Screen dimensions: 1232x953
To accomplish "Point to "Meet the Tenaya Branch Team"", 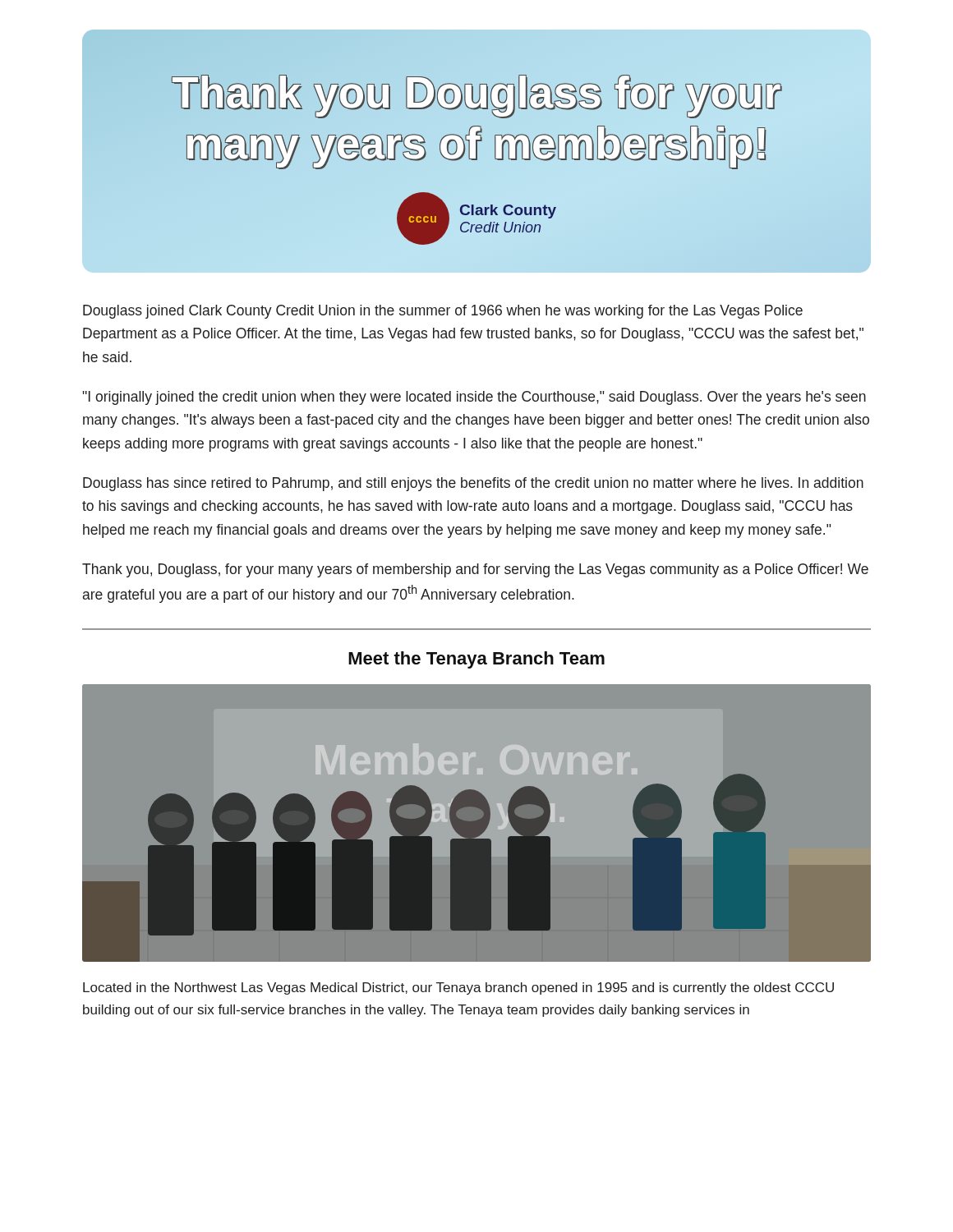I will point(476,658).
